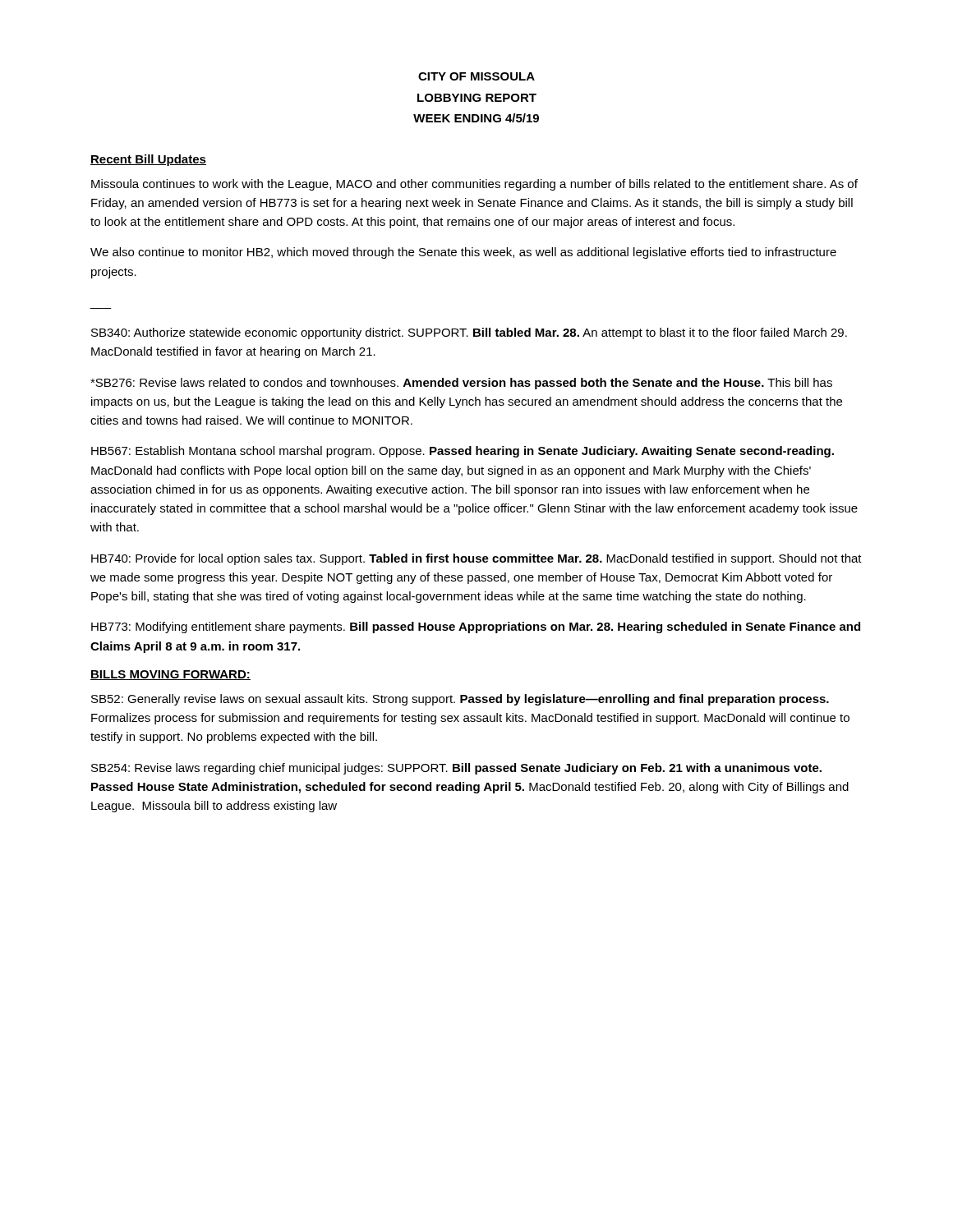Navigate to the block starting "Recent Bill Updates"
This screenshot has height=1232, width=953.
click(148, 158)
